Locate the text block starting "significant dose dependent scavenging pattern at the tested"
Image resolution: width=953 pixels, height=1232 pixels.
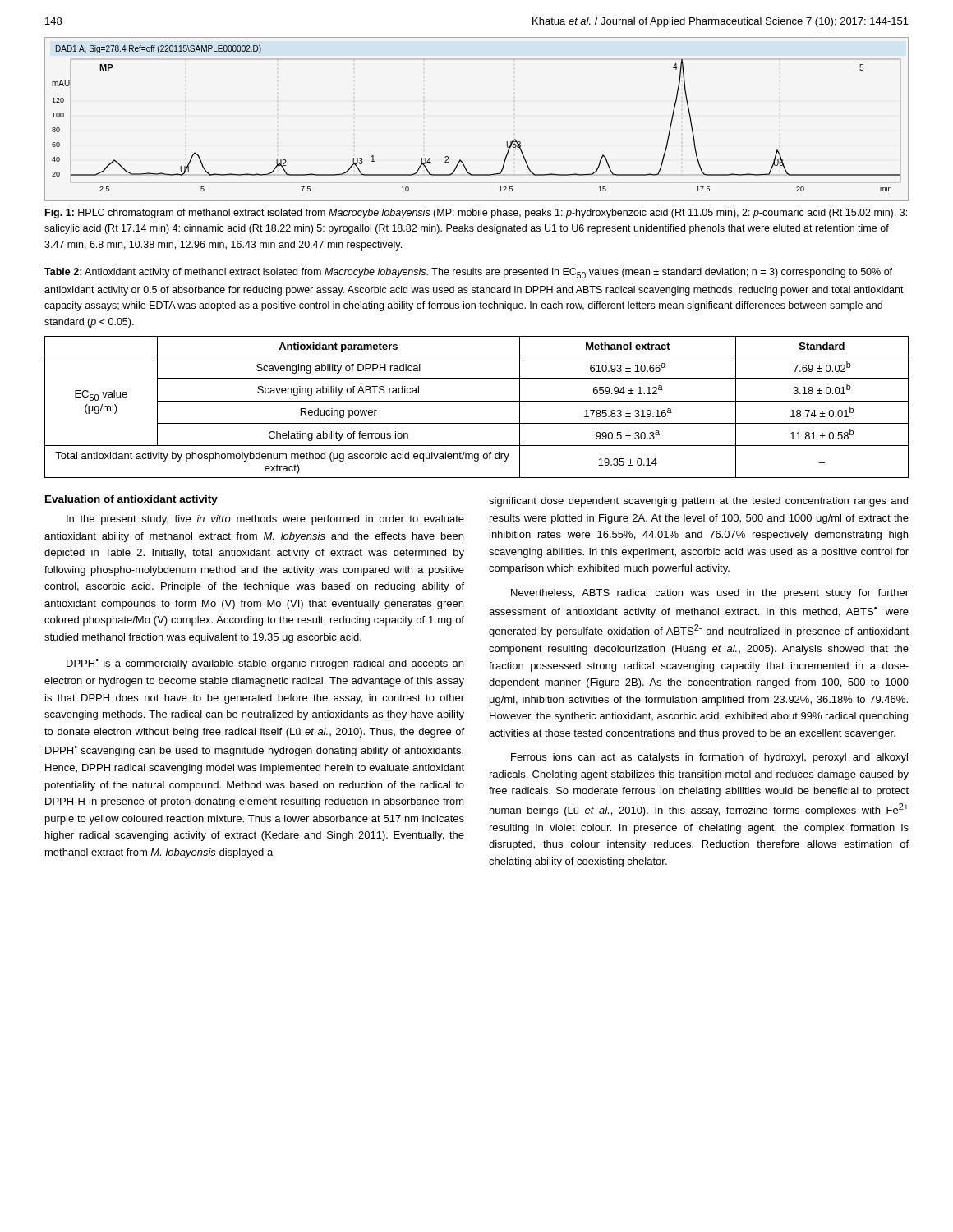click(x=699, y=535)
